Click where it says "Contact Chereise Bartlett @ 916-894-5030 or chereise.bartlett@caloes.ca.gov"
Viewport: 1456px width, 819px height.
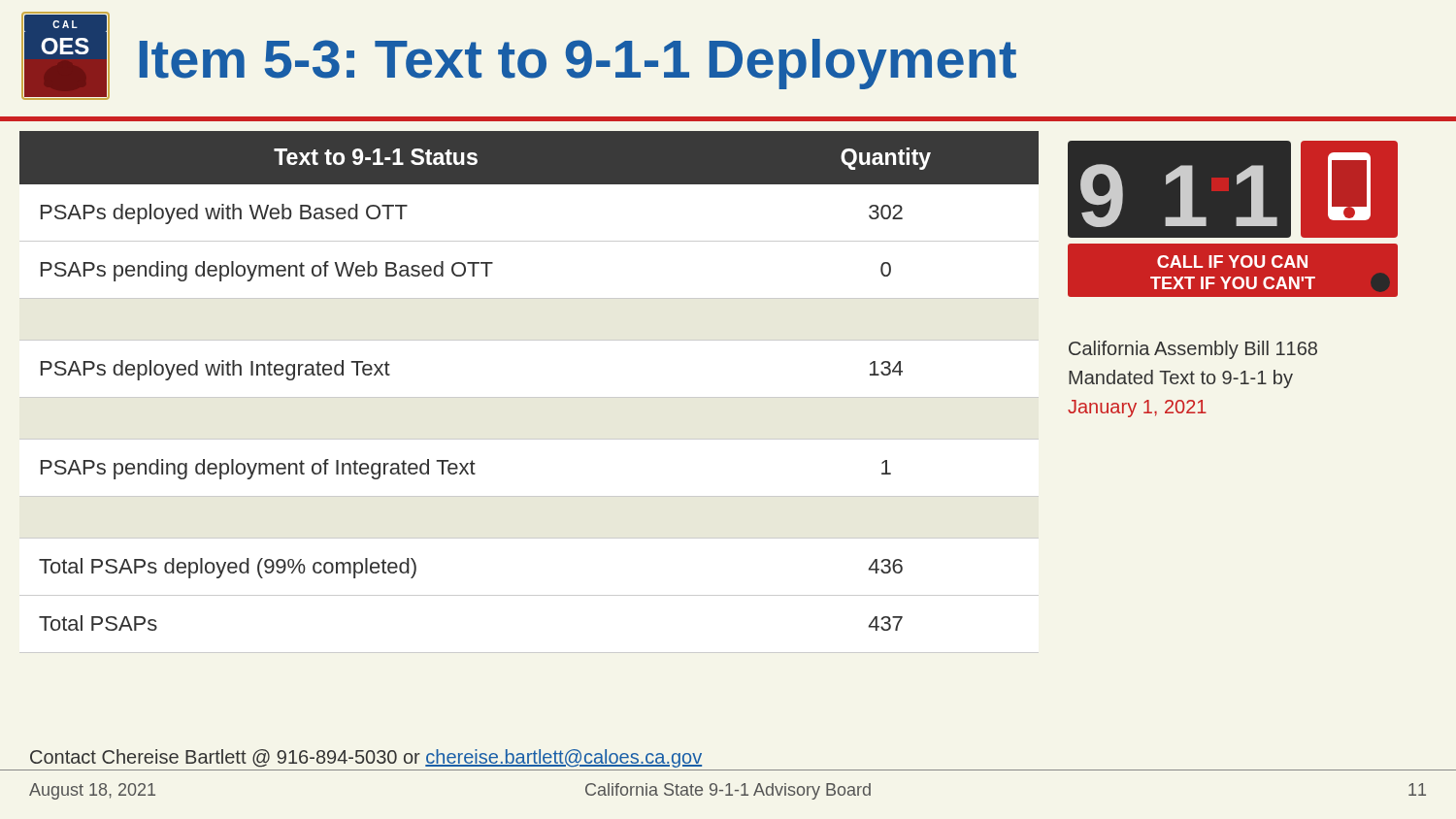[366, 757]
